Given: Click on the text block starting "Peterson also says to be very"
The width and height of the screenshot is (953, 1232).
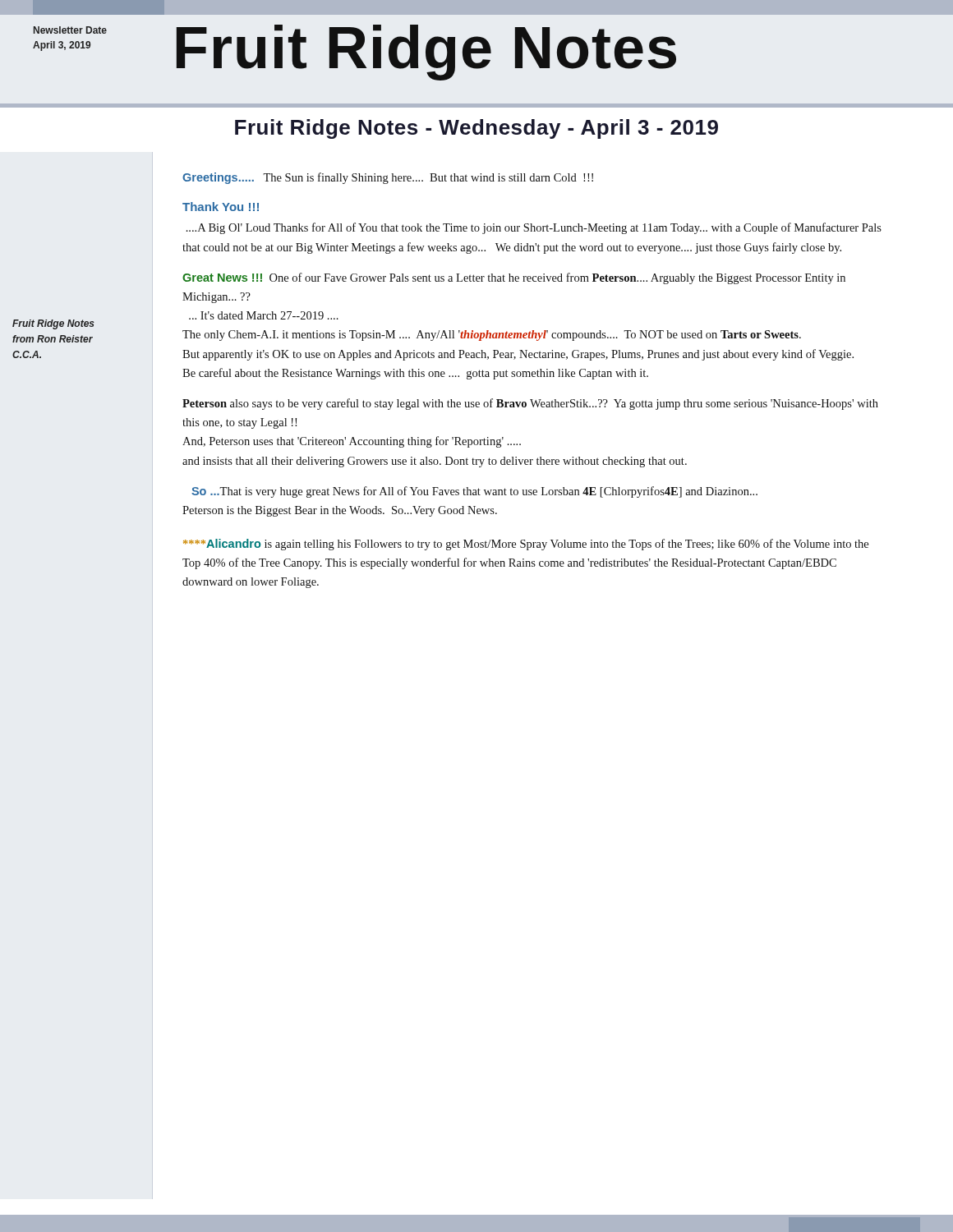Looking at the screenshot, I should pos(530,404).
